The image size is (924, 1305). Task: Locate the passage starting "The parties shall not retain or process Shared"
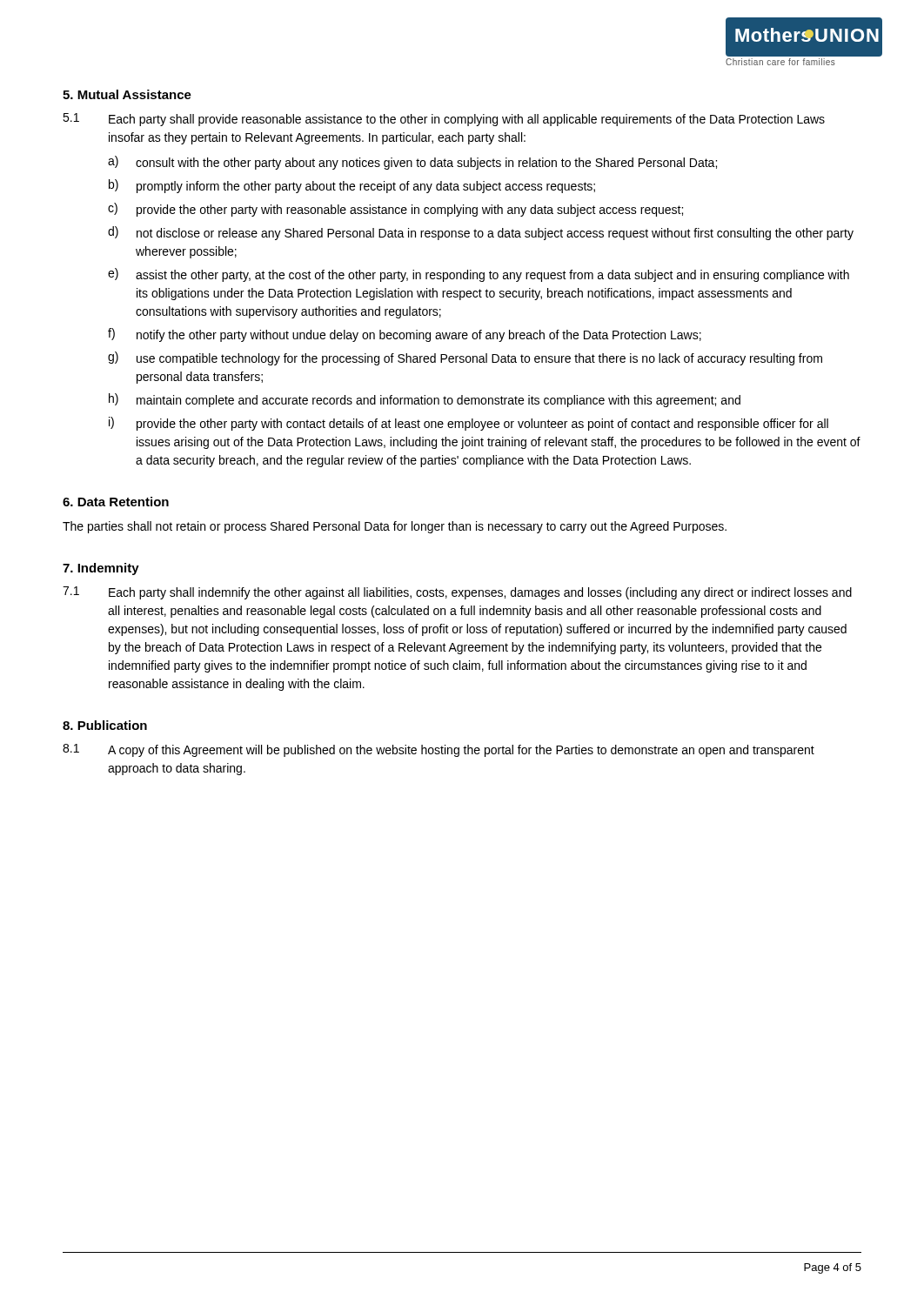coord(395,526)
